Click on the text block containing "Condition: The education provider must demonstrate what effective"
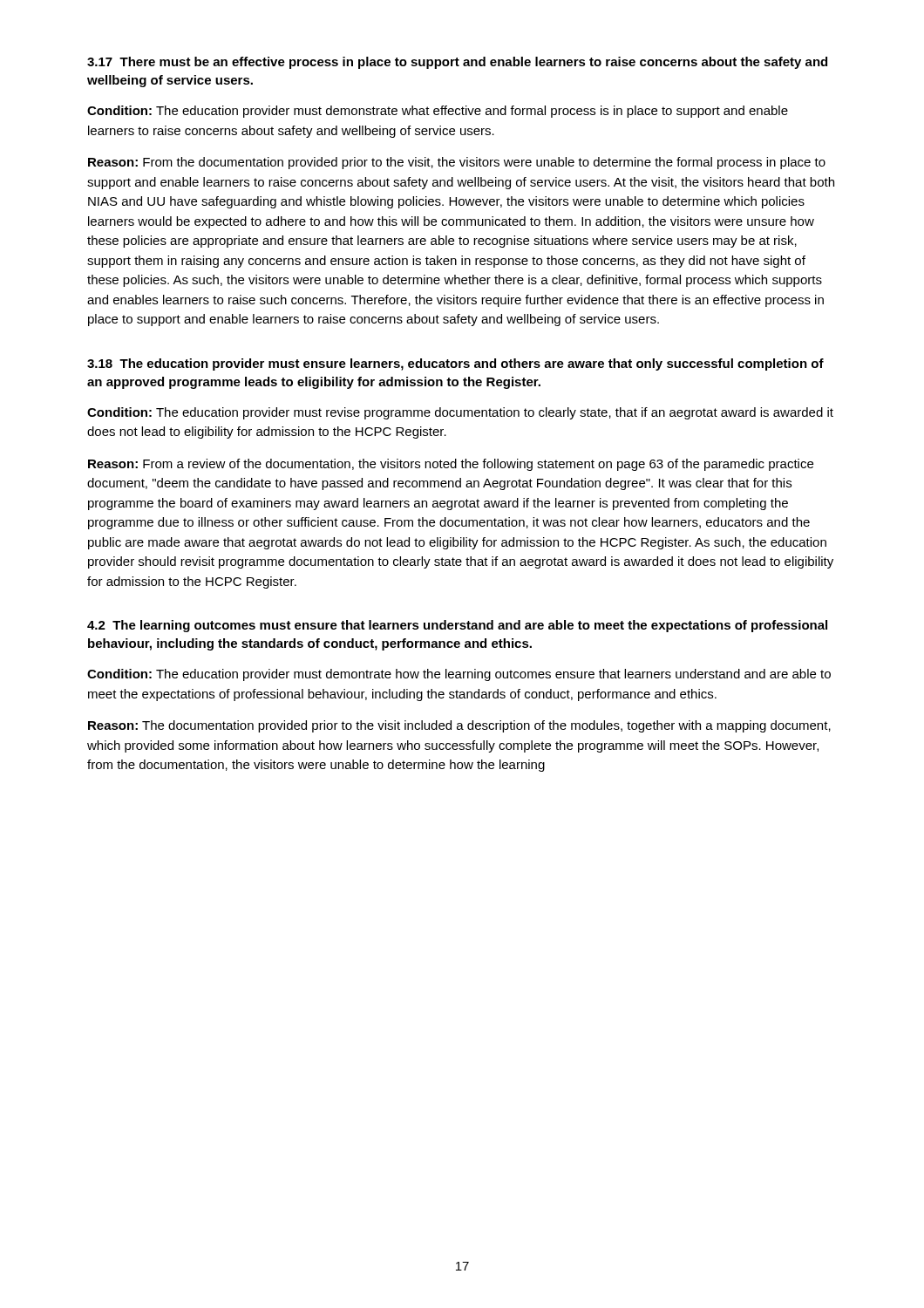The height and width of the screenshot is (1308, 924). click(438, 120)
